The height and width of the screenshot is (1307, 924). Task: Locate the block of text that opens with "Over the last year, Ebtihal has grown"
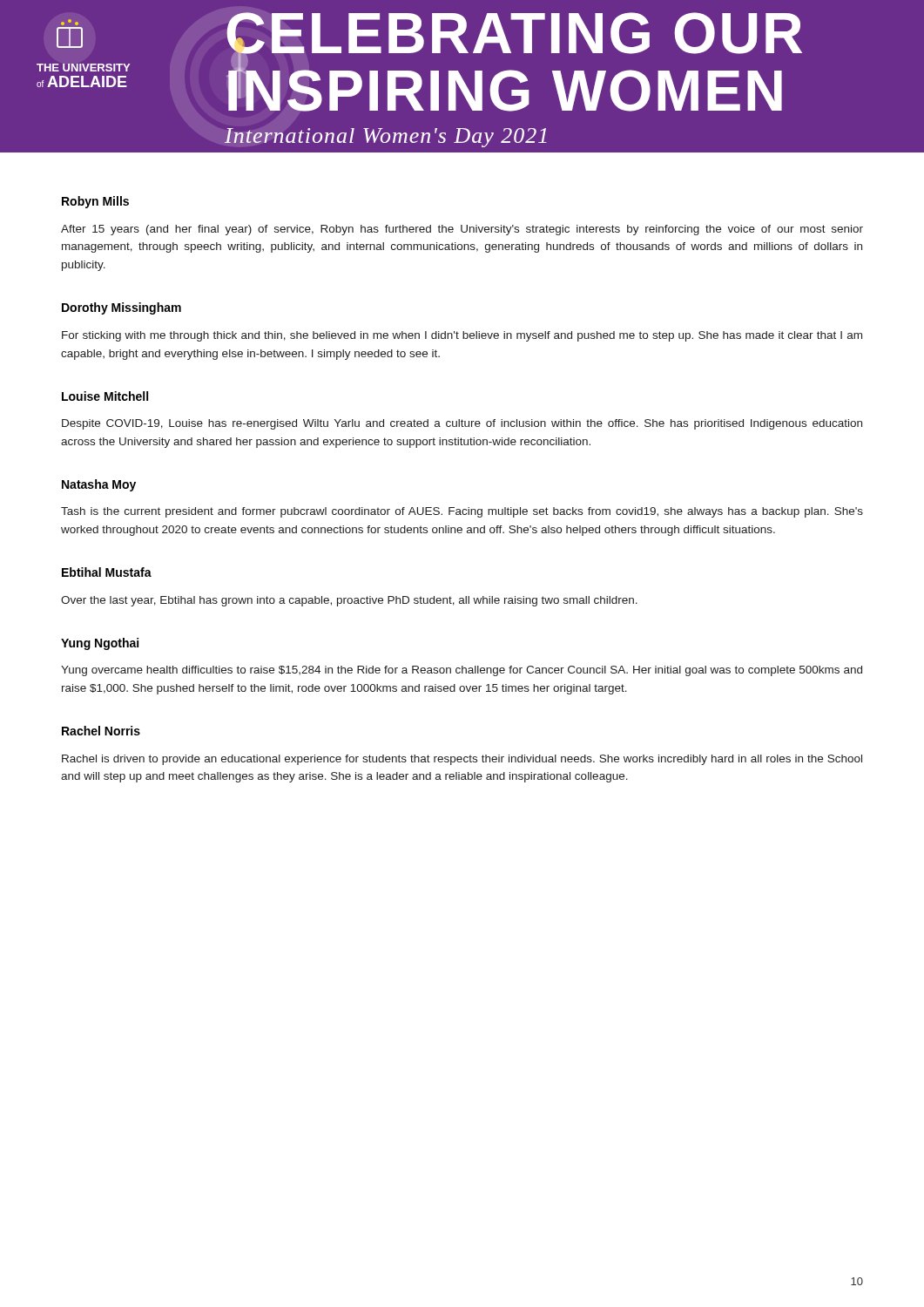(462, 601)
